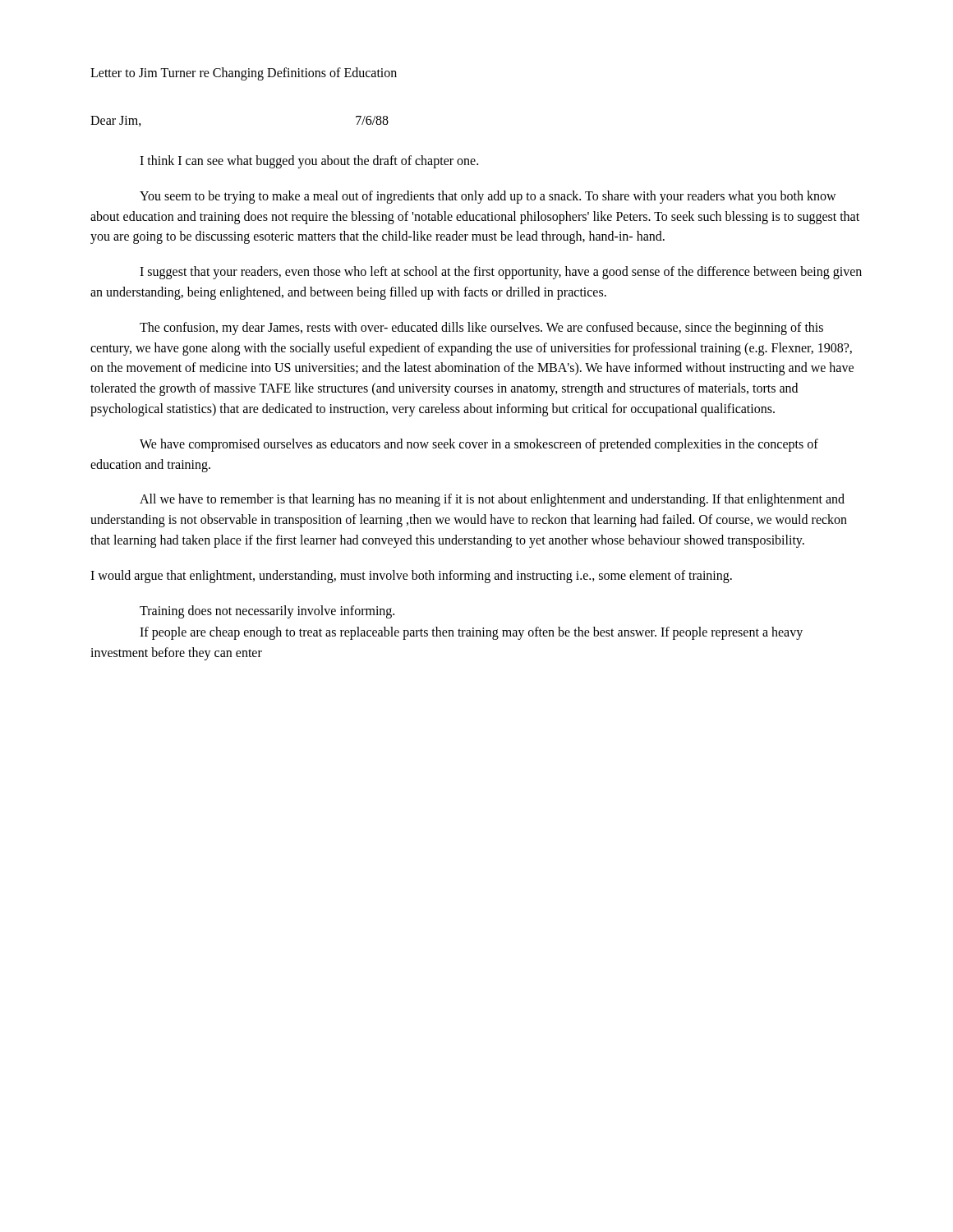Image resolution: width=953 pixels, height=1232 pixels.
Task: Select the text block that reads "If people are cheap enough to treat as"
Action: (x=447, y=642)
